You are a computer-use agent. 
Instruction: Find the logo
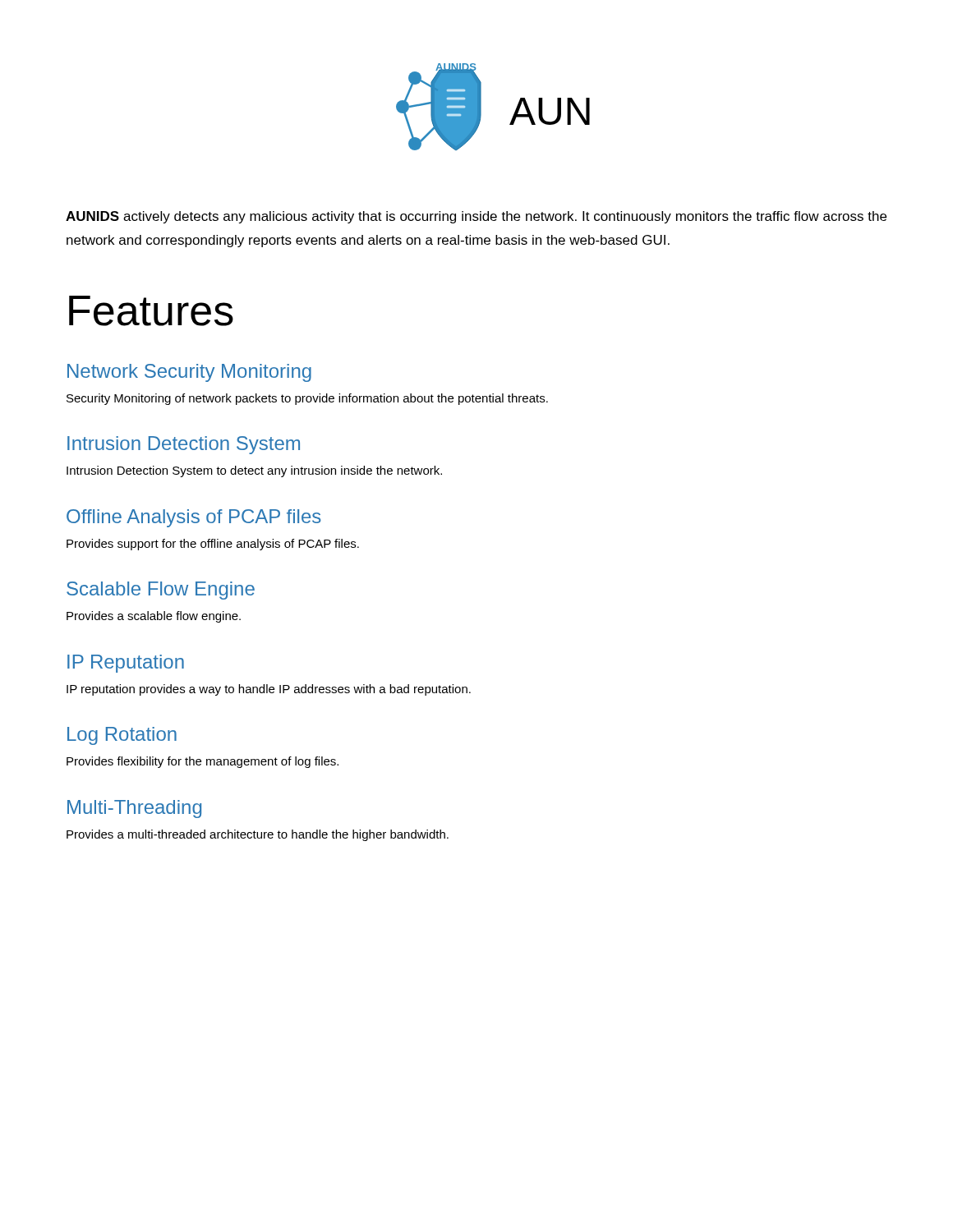[x=476, y=103]
